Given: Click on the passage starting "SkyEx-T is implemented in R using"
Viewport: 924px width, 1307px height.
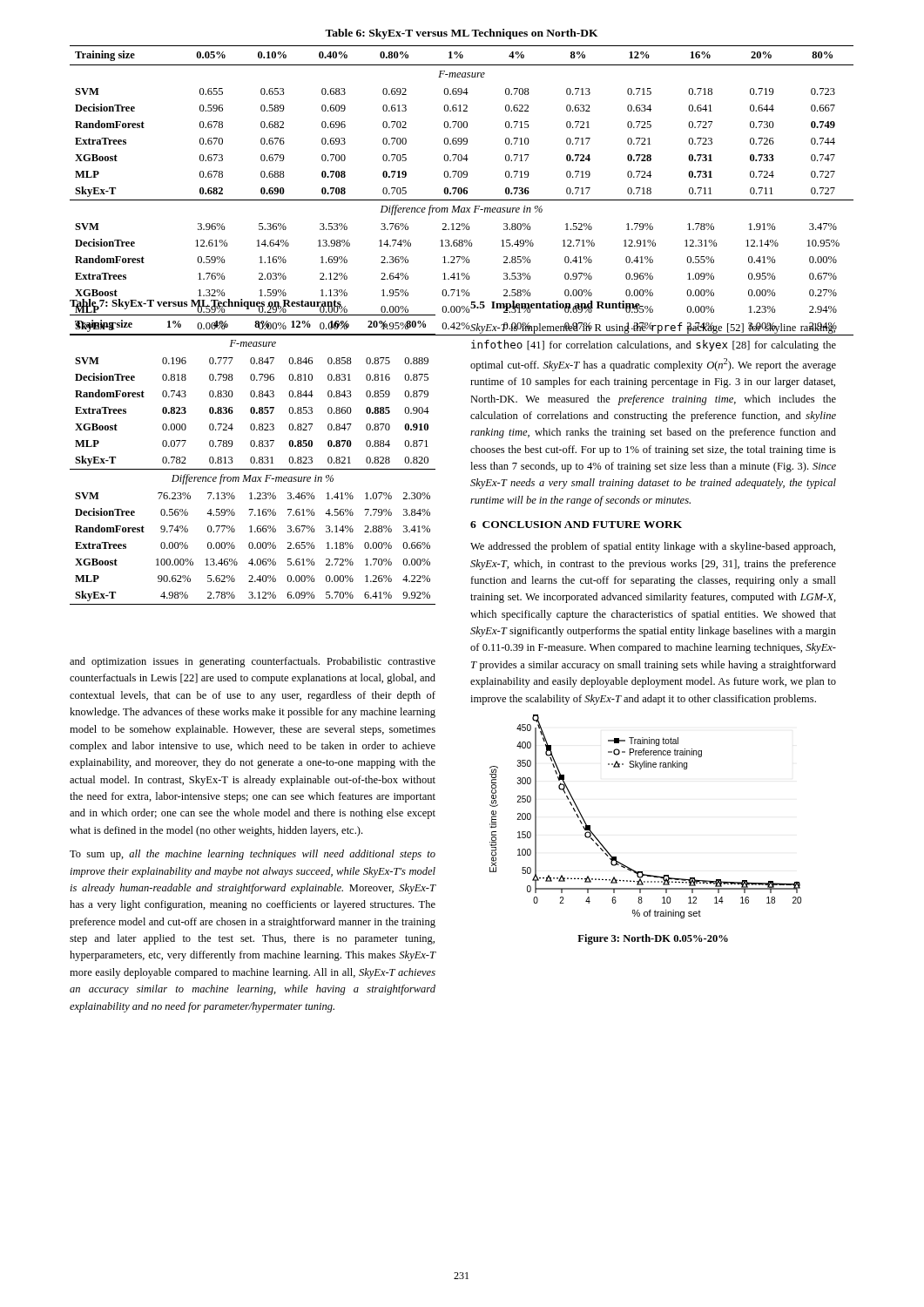Looking at the screenshot, I should (x=653, y=414).
